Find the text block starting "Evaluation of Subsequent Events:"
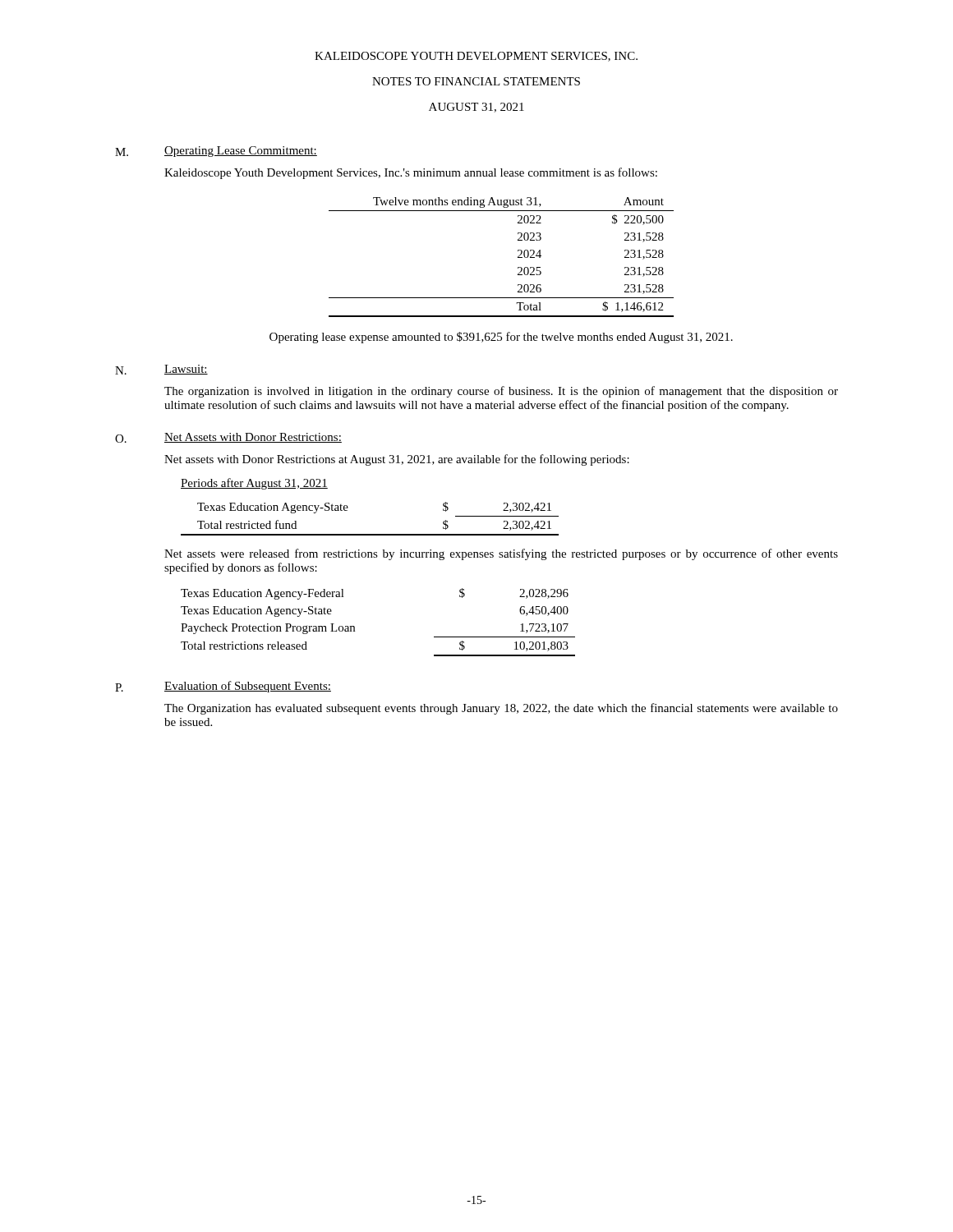Screen dimensions: 1232x953 248,686
